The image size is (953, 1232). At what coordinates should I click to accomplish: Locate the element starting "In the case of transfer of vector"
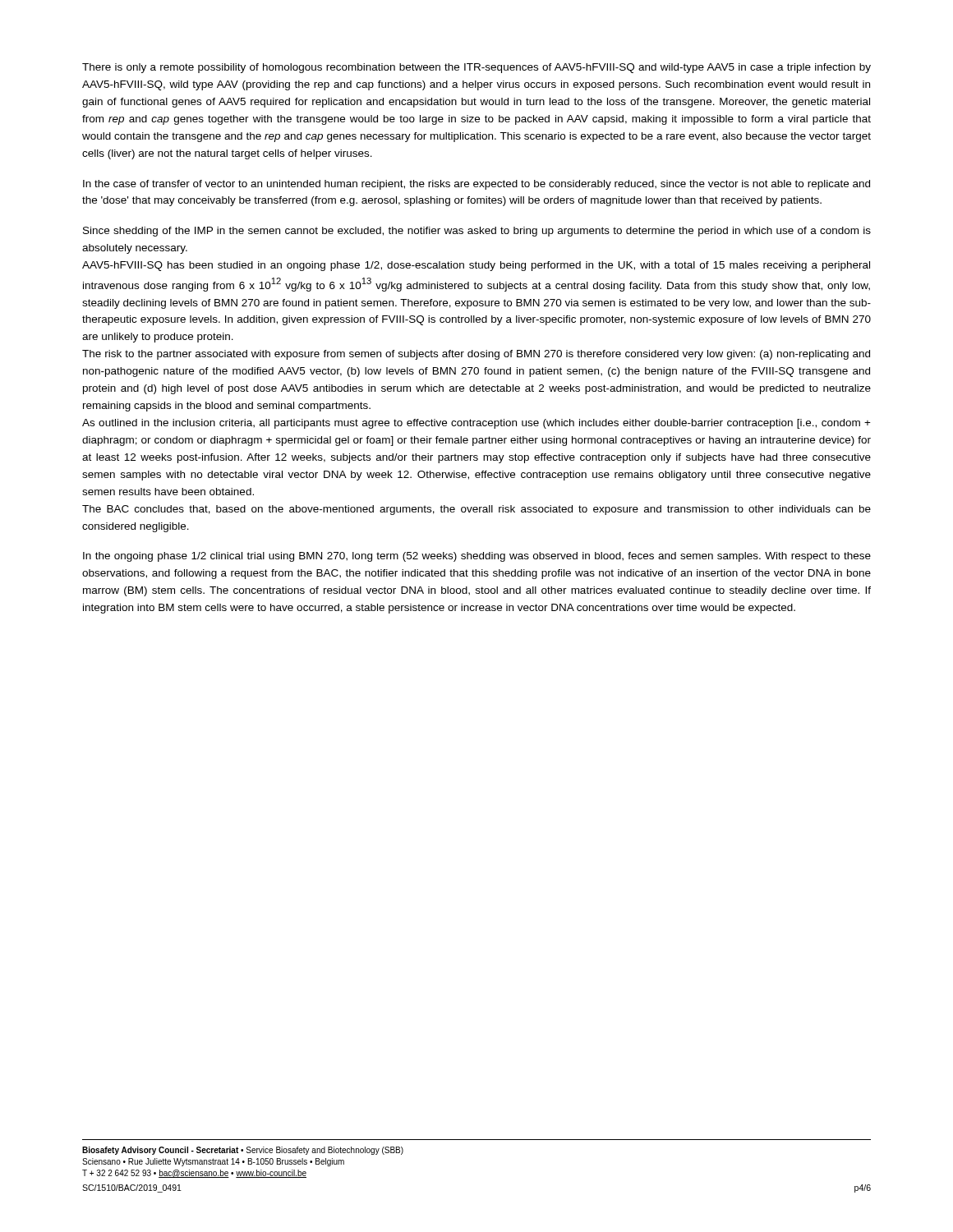pyautogui.click(x=476, y=192)
